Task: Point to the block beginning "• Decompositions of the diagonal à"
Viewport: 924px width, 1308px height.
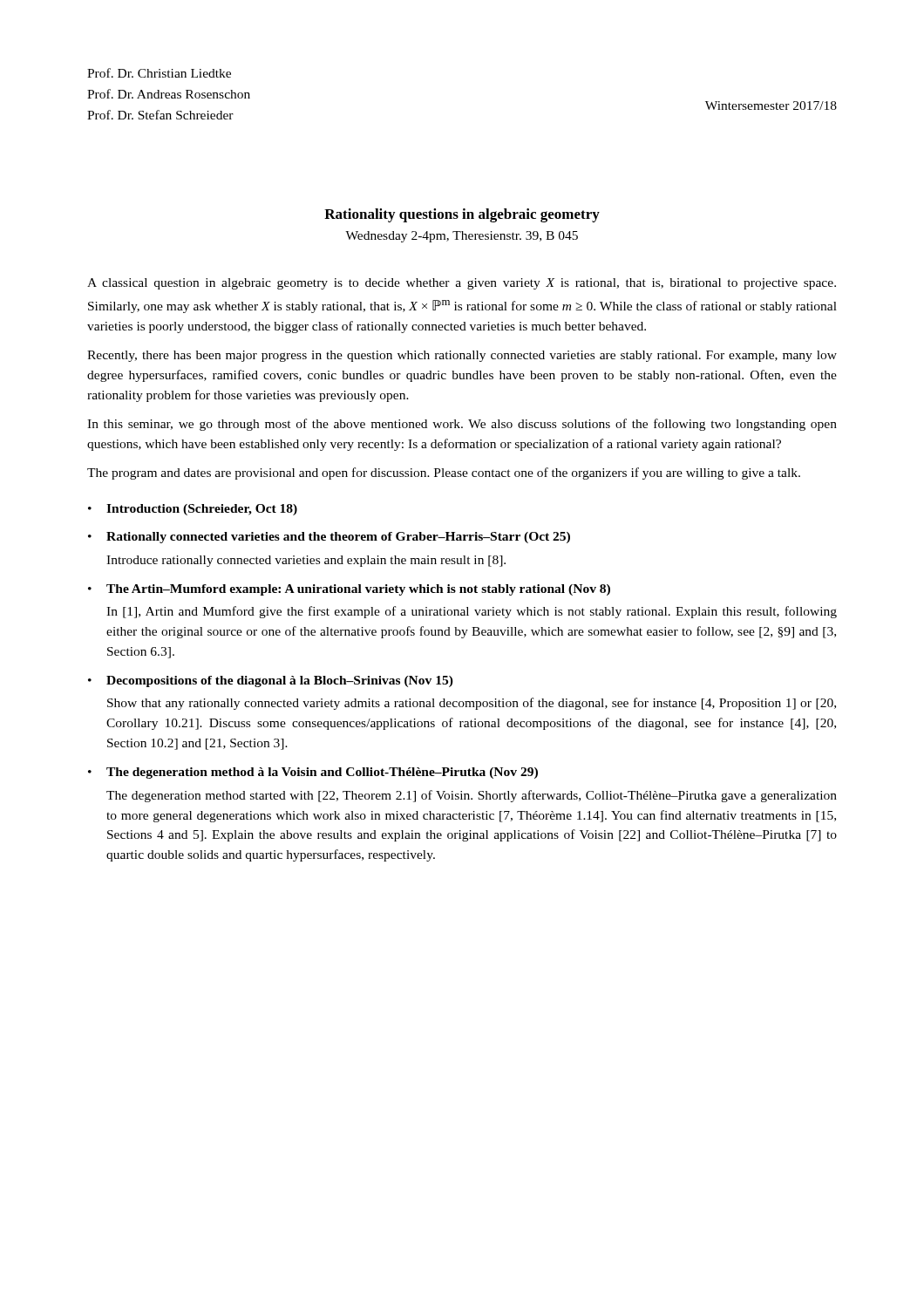Action: click(462, 712)
